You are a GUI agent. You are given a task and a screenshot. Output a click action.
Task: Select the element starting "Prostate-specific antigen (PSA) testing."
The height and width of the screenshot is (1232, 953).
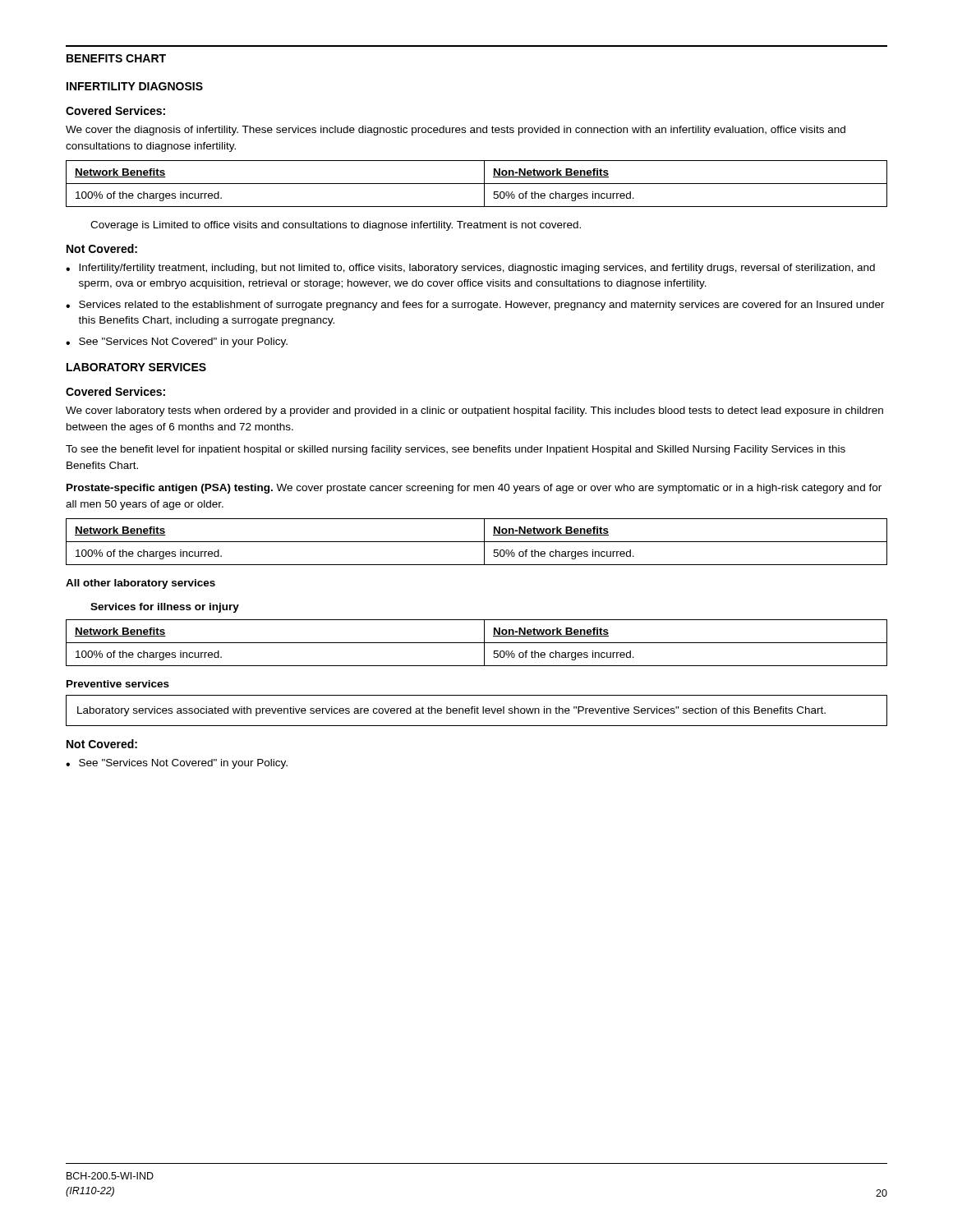click(x=476, y=496)
